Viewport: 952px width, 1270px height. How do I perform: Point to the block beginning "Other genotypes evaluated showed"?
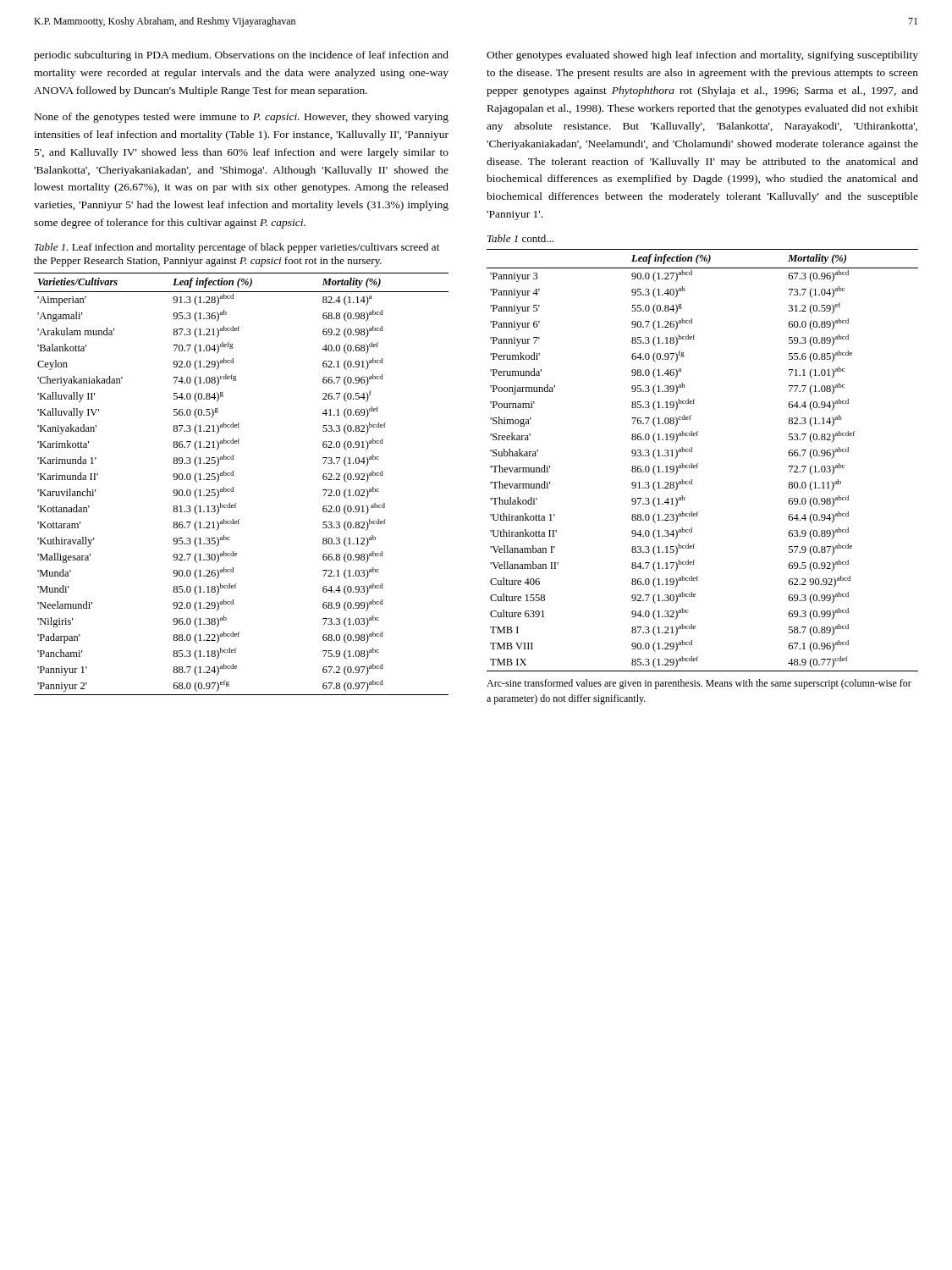(702, 135)
